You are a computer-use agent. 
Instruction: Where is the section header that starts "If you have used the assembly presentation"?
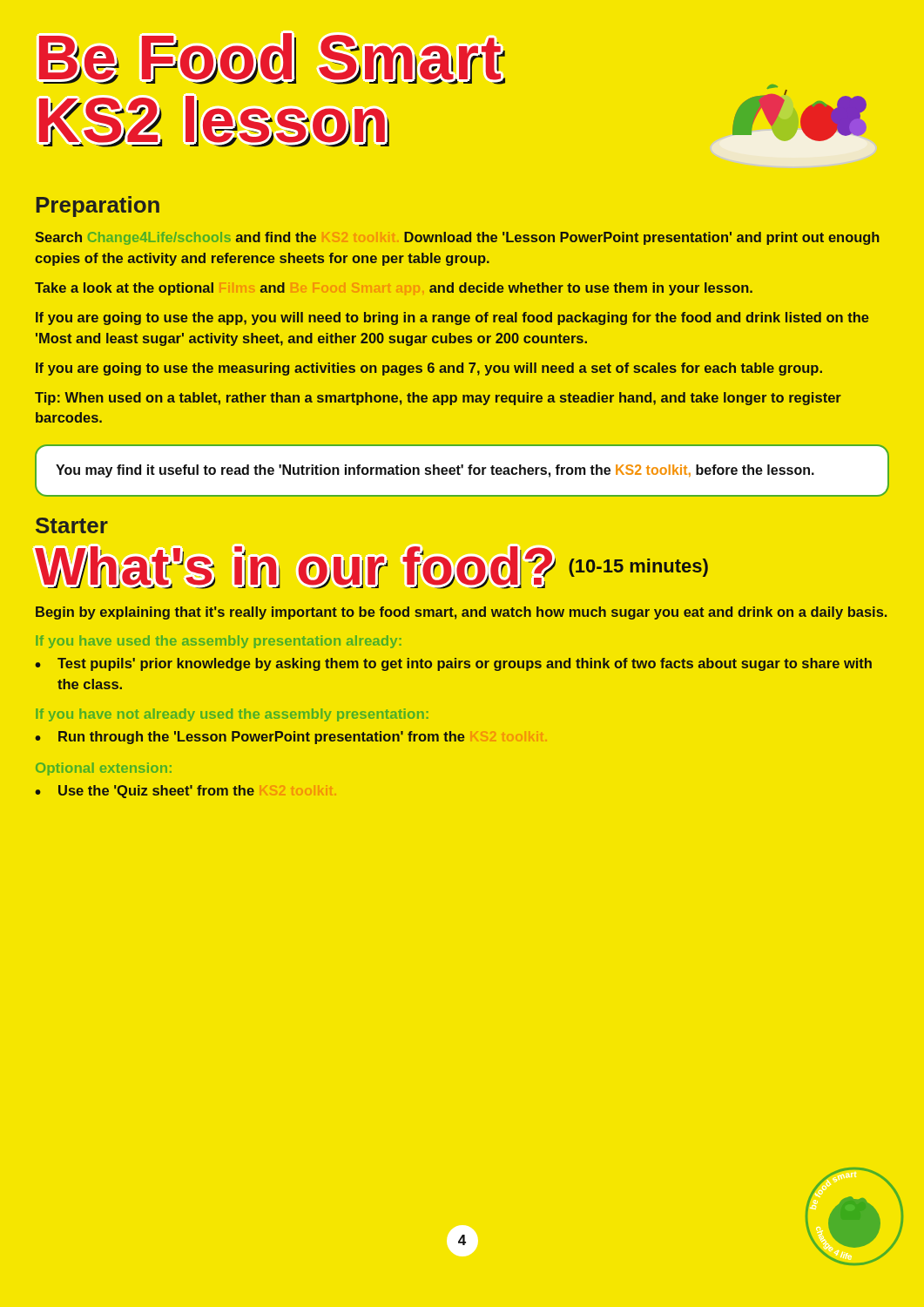219,641
